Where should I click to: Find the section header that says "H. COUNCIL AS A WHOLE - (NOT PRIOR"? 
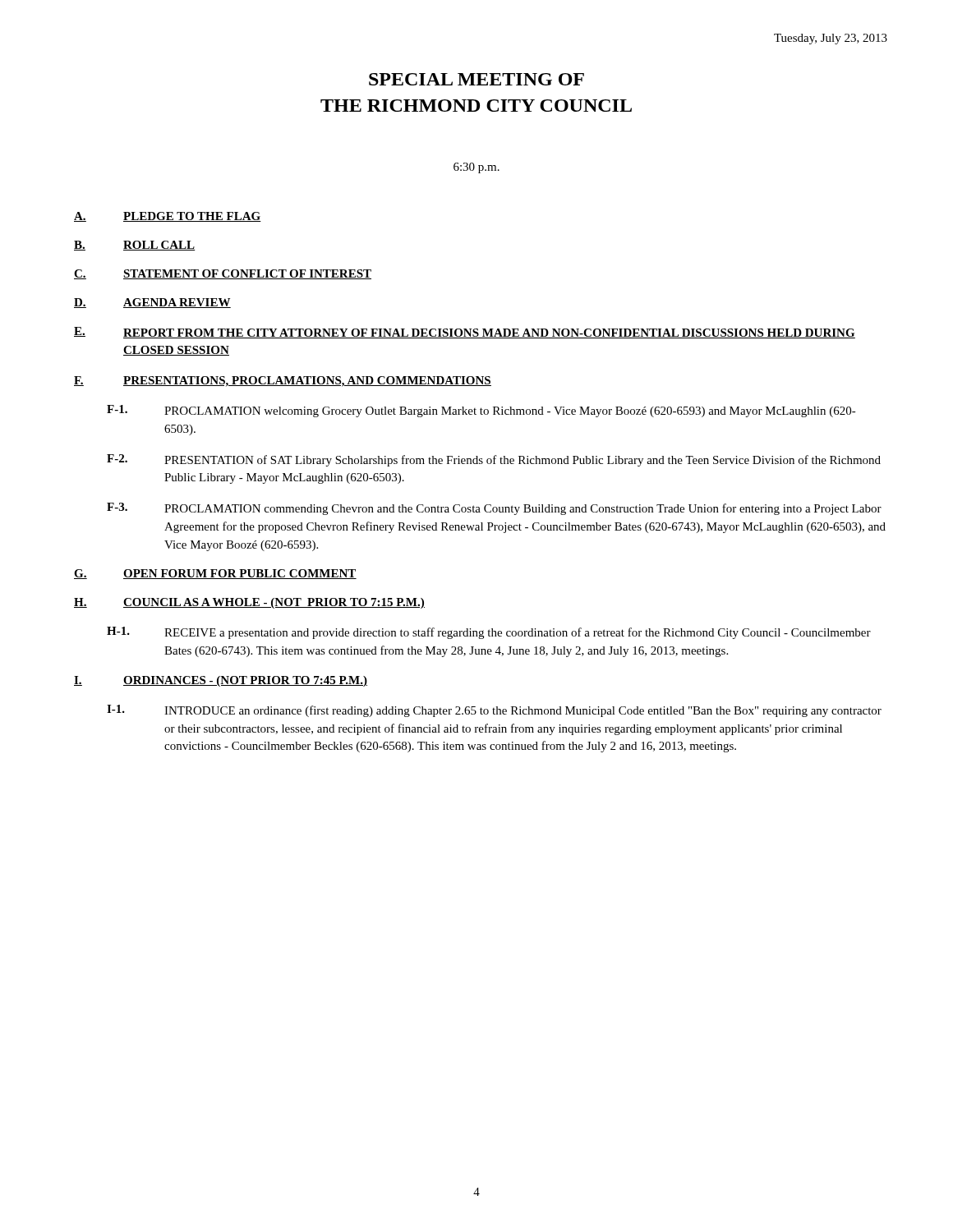point(249,603)
